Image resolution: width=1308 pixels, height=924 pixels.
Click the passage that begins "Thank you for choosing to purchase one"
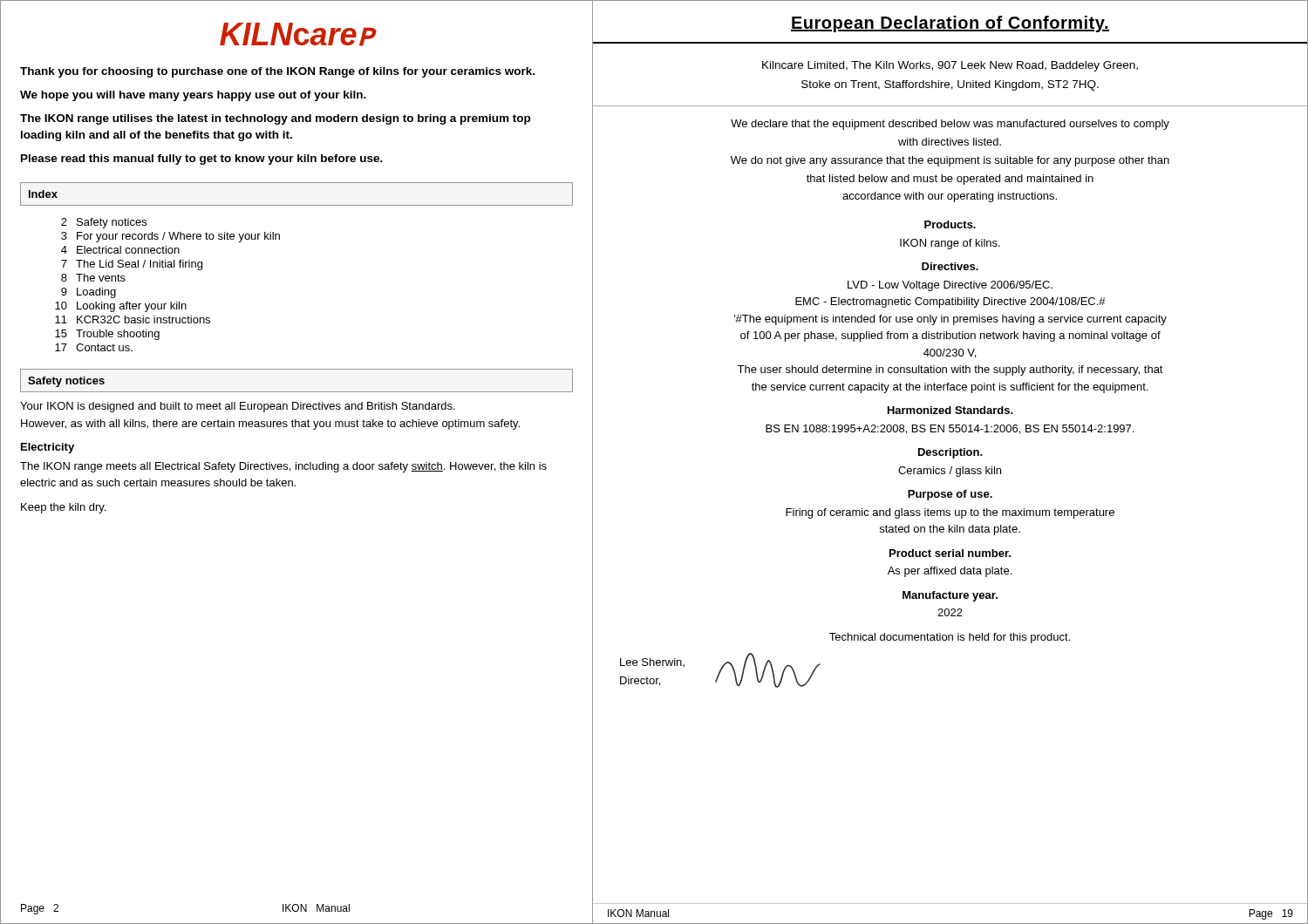point(278,71)
